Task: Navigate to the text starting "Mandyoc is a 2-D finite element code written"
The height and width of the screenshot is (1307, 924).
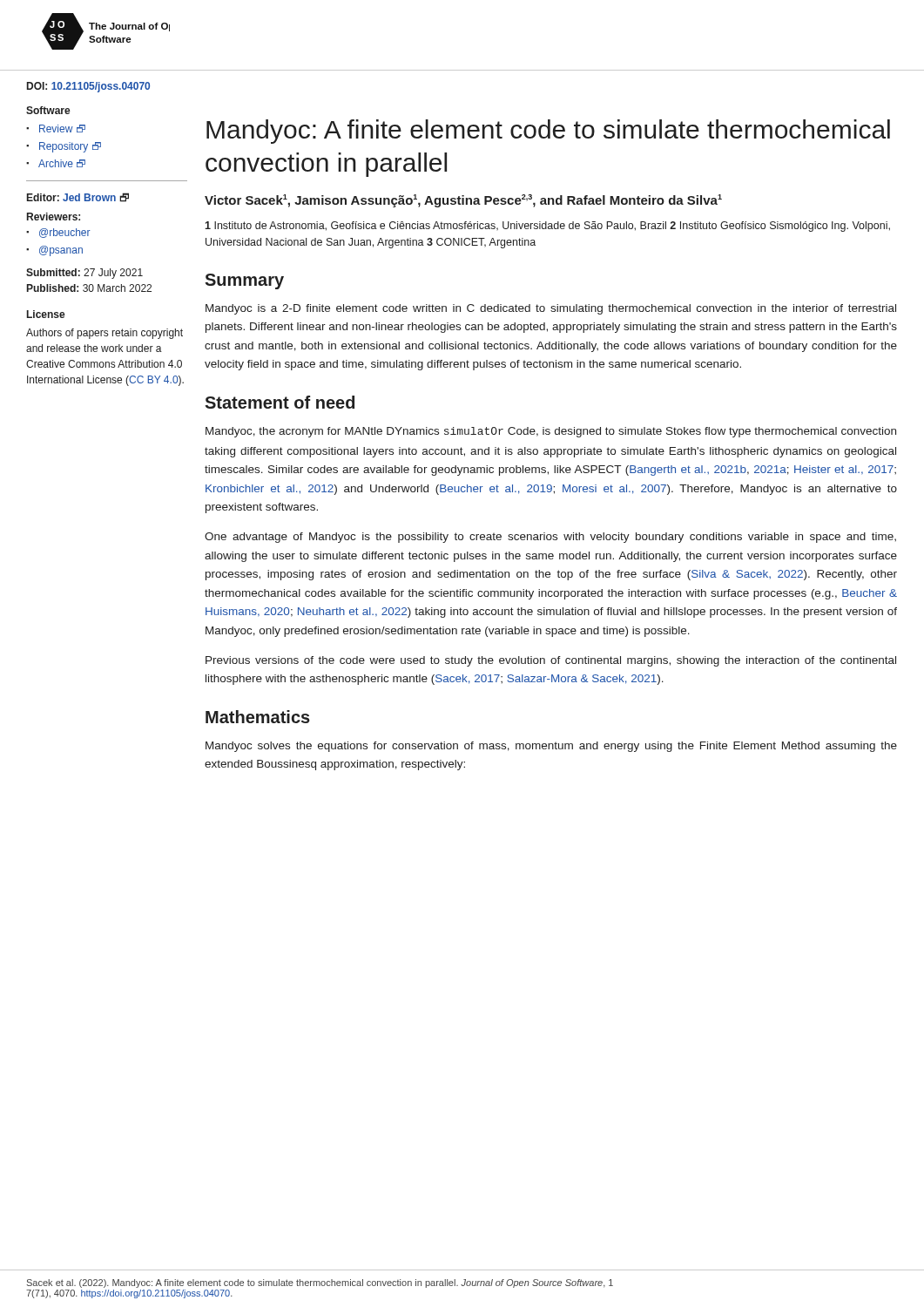Action: (551, 336)
